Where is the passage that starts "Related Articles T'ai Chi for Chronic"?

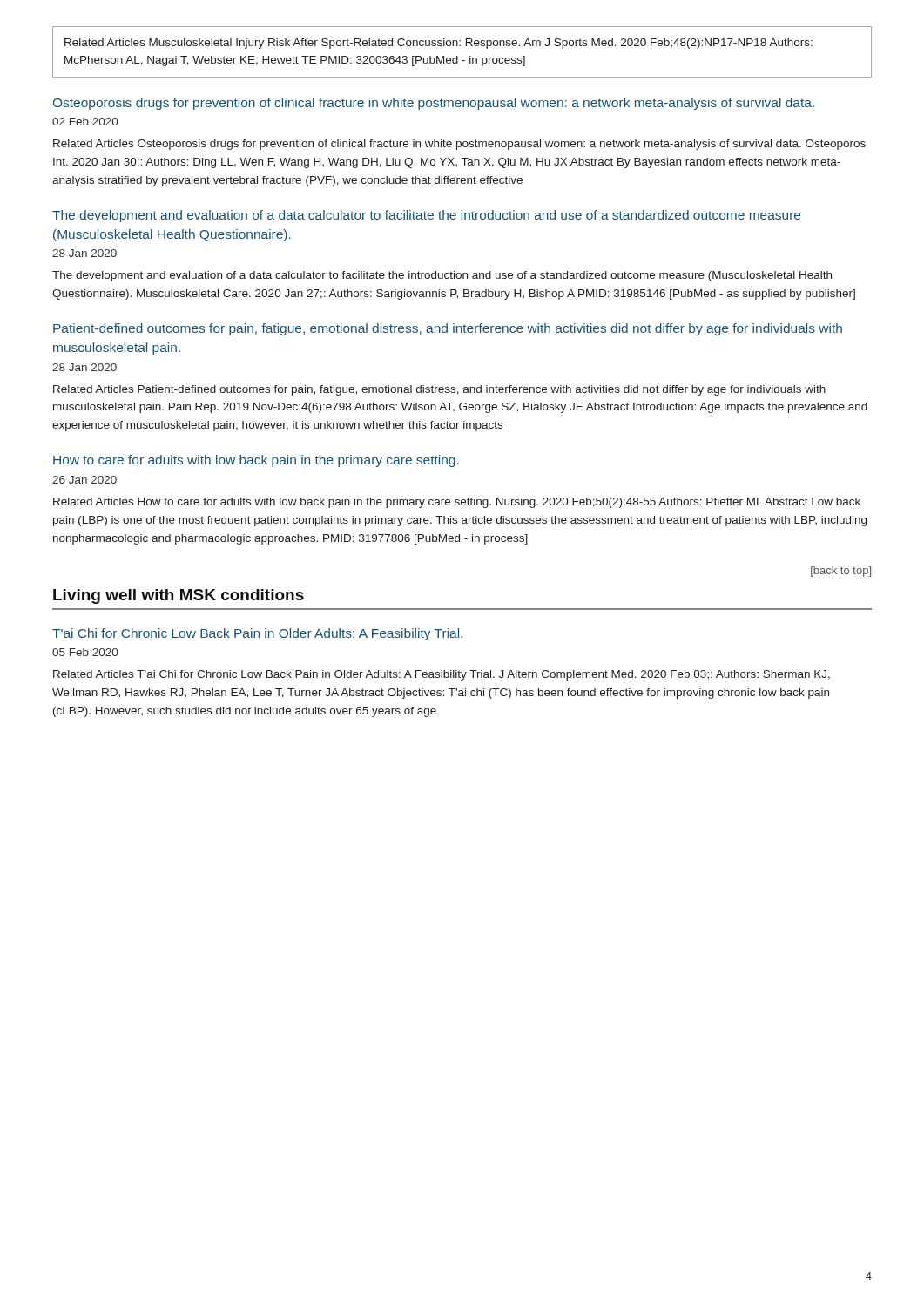coord(441,693)
